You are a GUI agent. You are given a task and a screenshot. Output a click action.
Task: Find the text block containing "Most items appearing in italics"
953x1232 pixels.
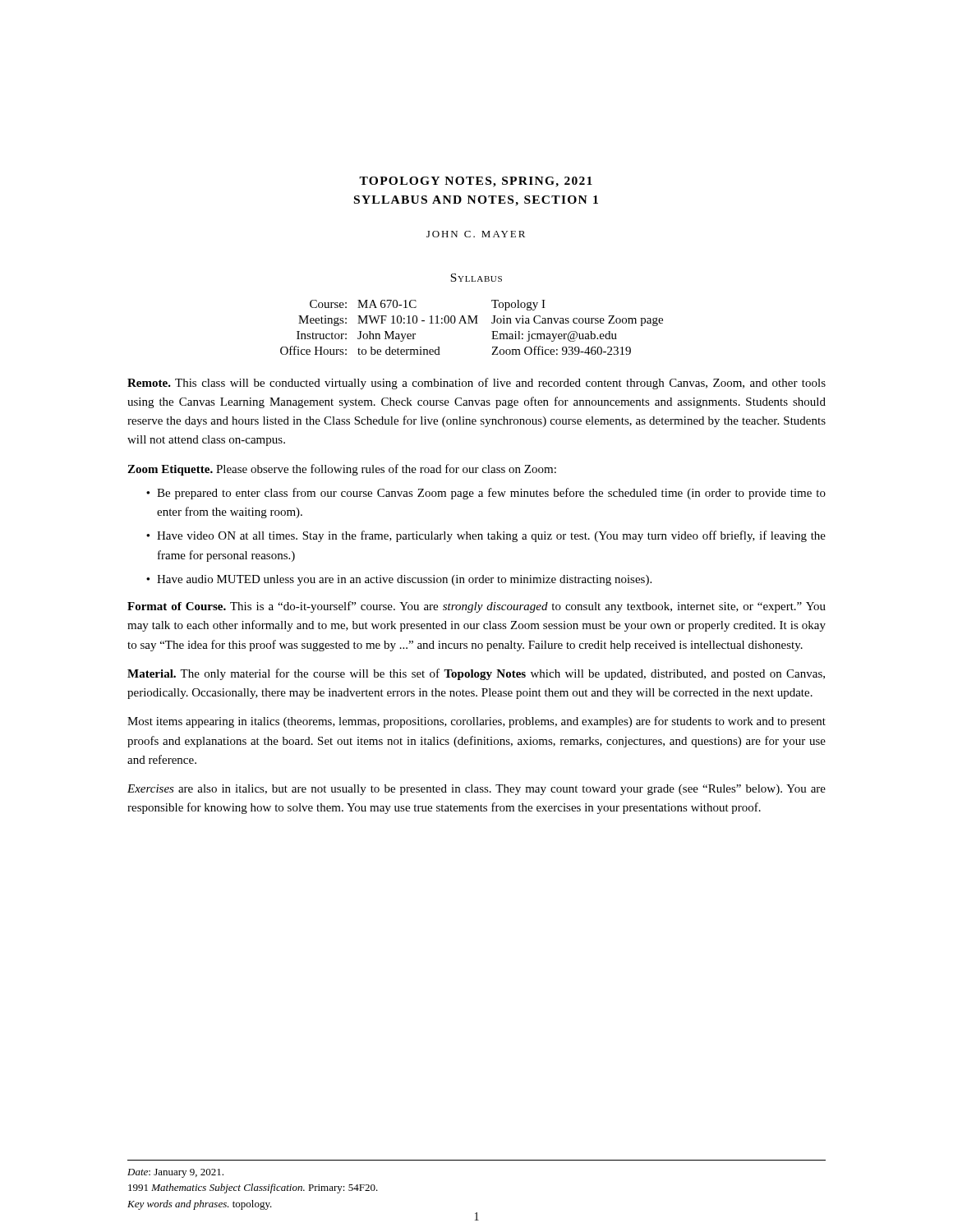pos(476,740)
